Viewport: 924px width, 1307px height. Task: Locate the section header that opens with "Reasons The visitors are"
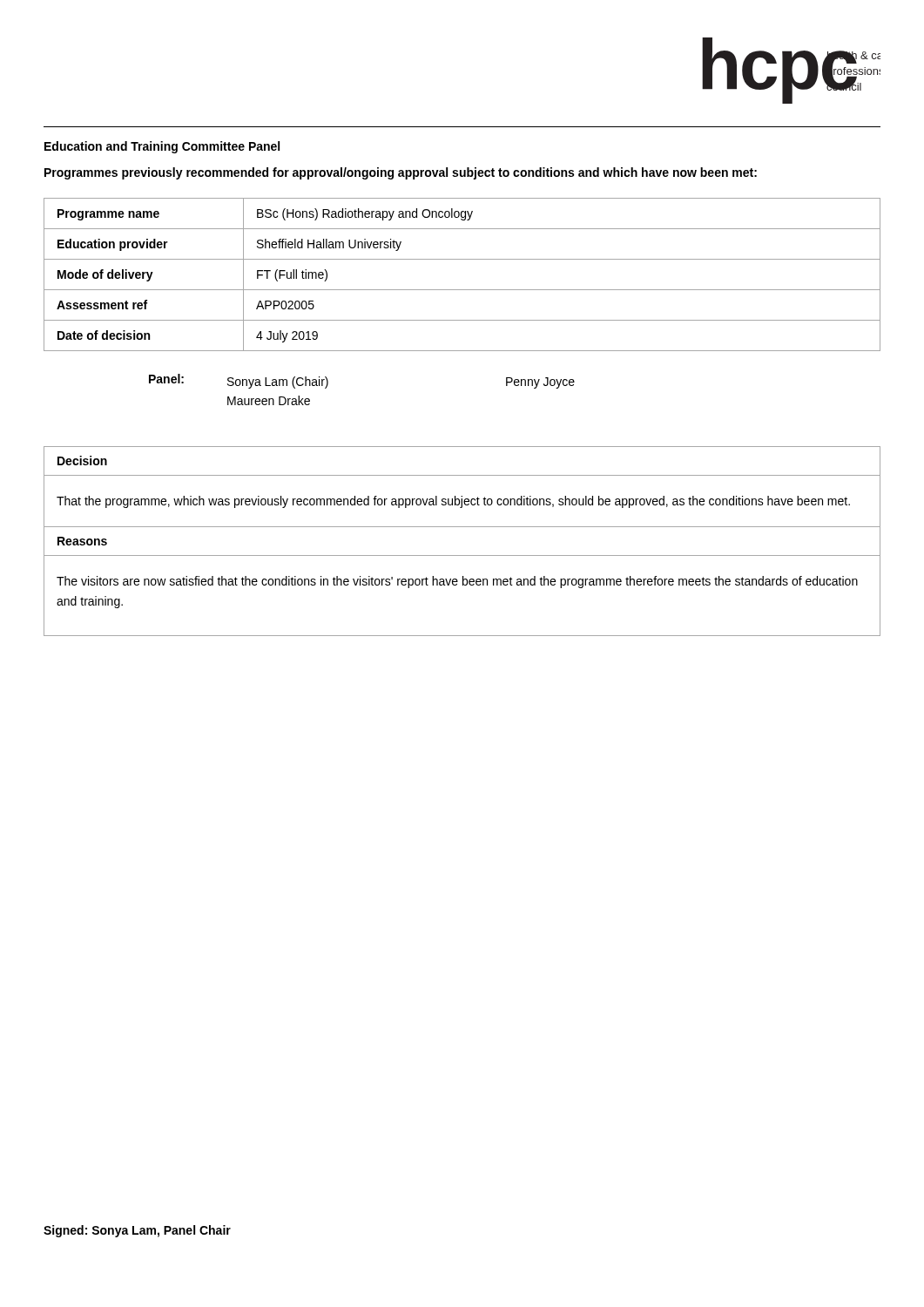coord(462,581)
